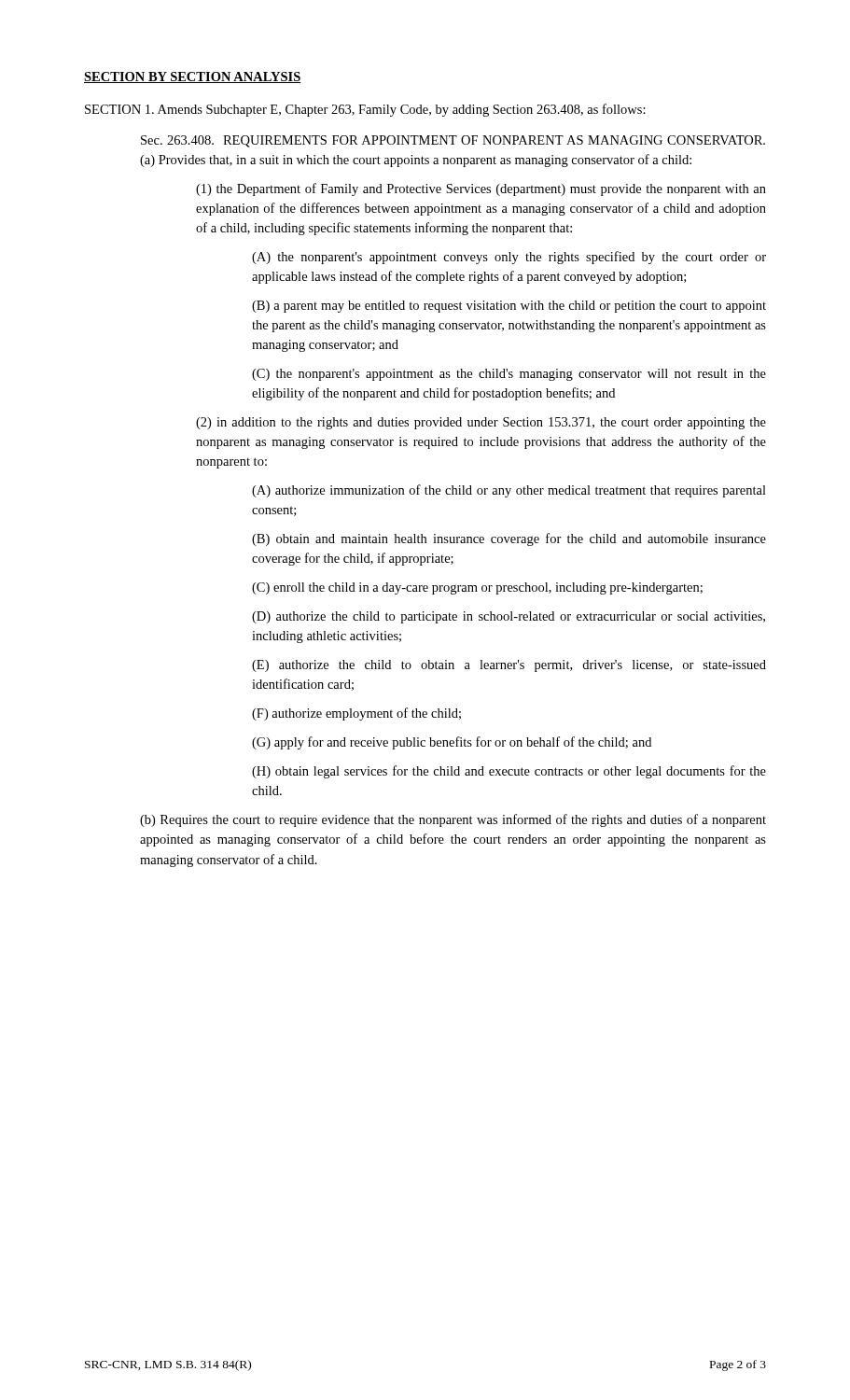Find the block on this page that starts "(b) Requires the court to require"
Viewport: 850px width, 1400px height.
[x=453, y=840]
